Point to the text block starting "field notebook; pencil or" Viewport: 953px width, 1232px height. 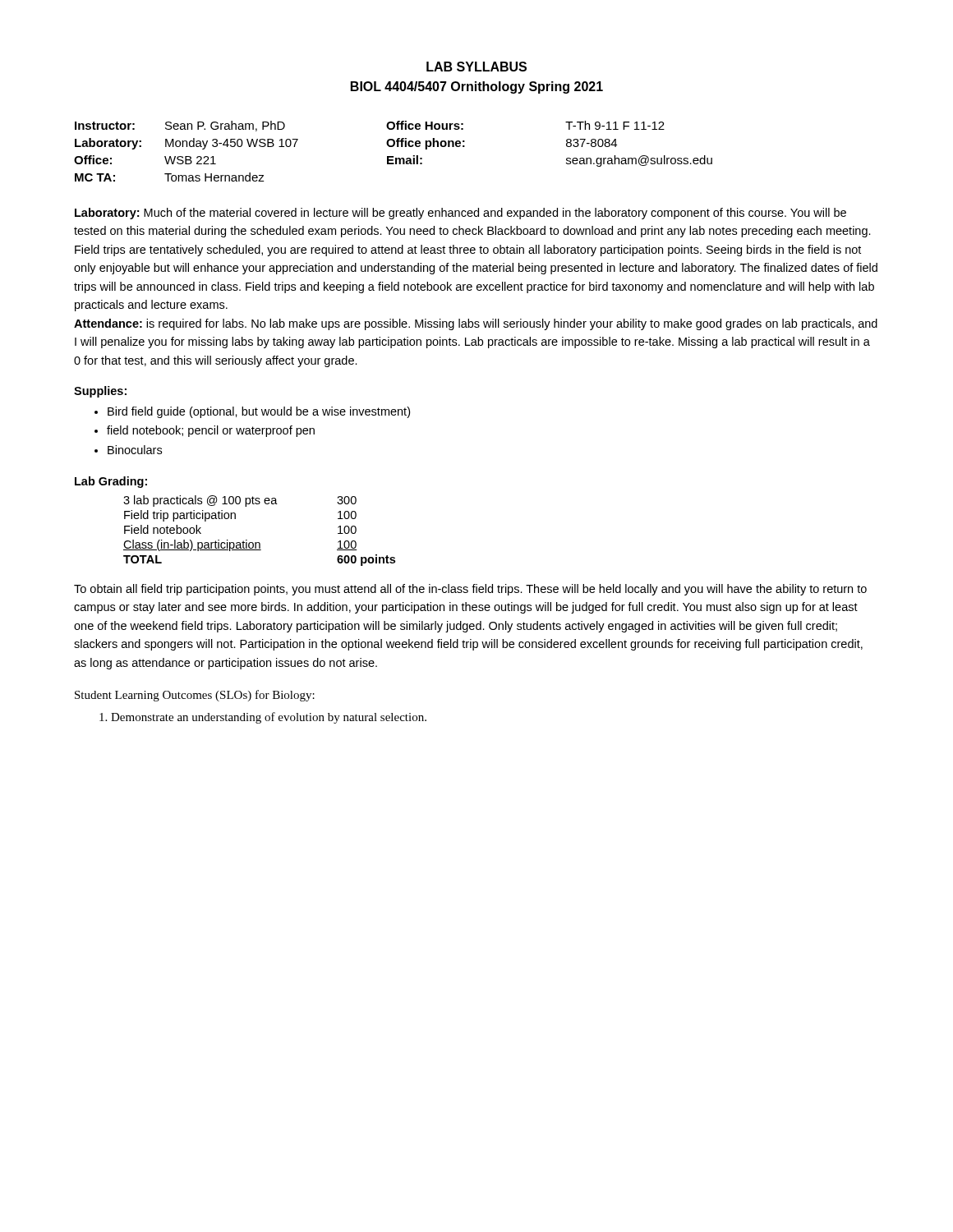coord(211,431)
